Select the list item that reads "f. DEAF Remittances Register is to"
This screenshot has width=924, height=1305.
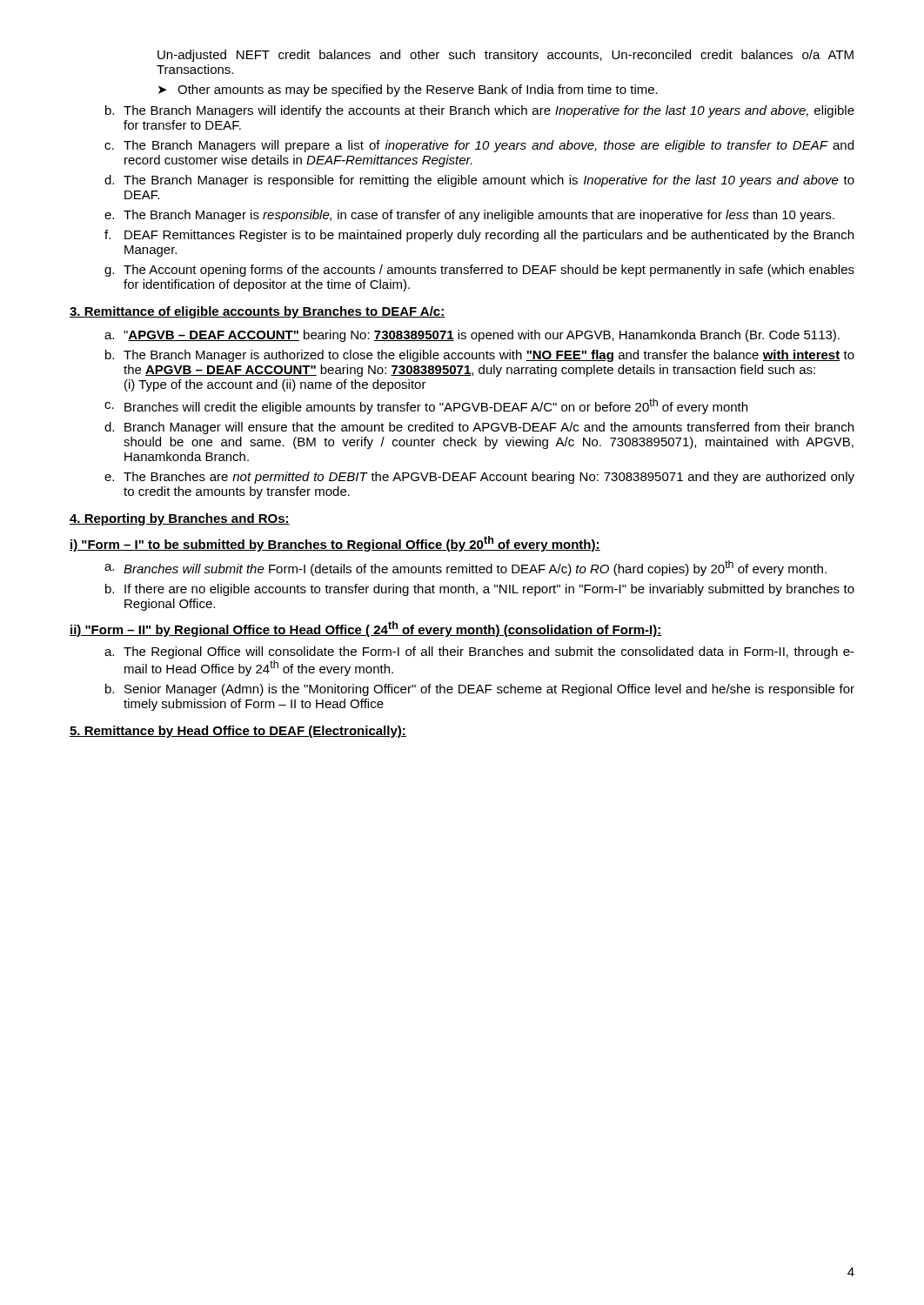[479, 242]
